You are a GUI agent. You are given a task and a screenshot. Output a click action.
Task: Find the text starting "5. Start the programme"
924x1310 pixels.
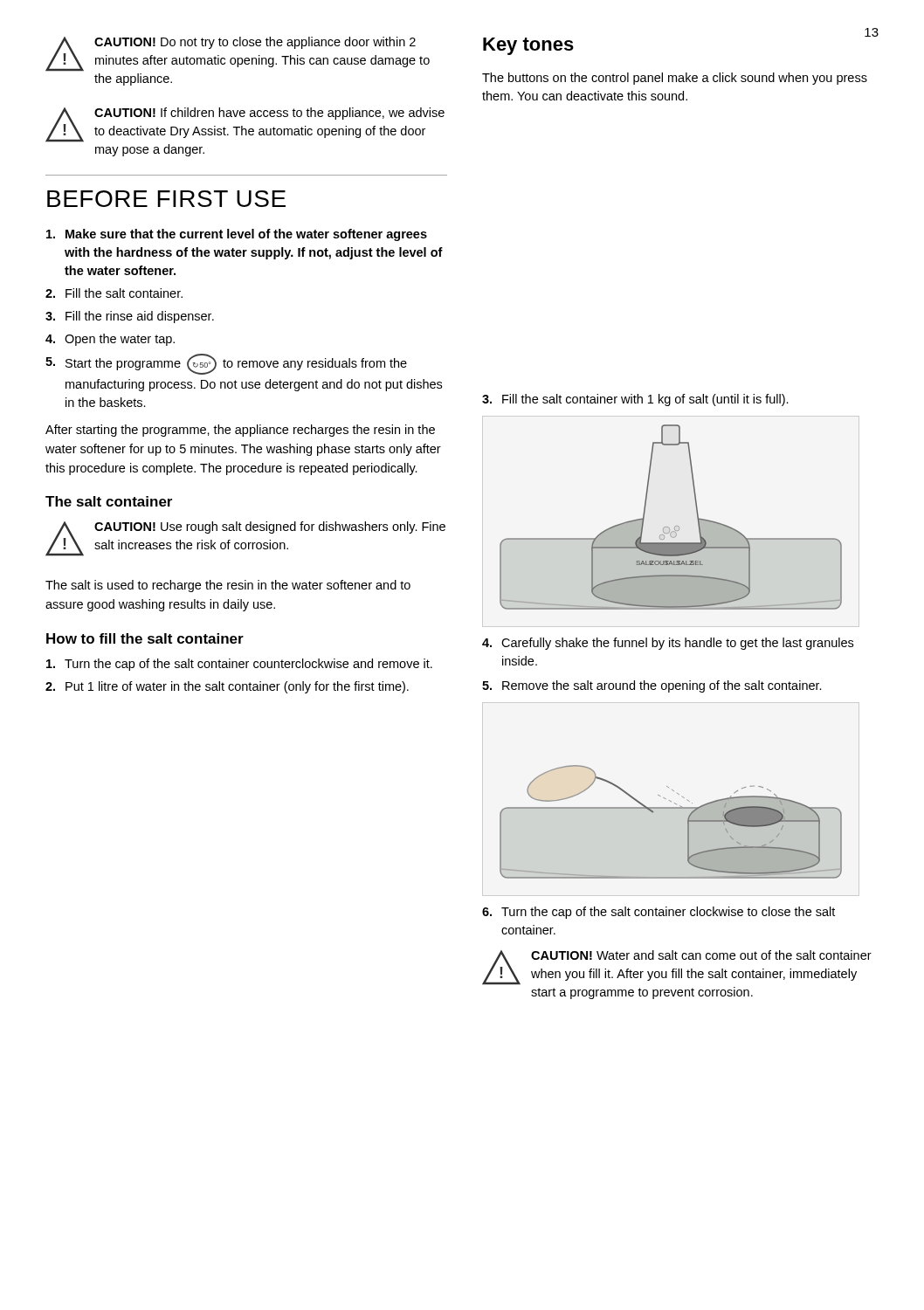246,383
